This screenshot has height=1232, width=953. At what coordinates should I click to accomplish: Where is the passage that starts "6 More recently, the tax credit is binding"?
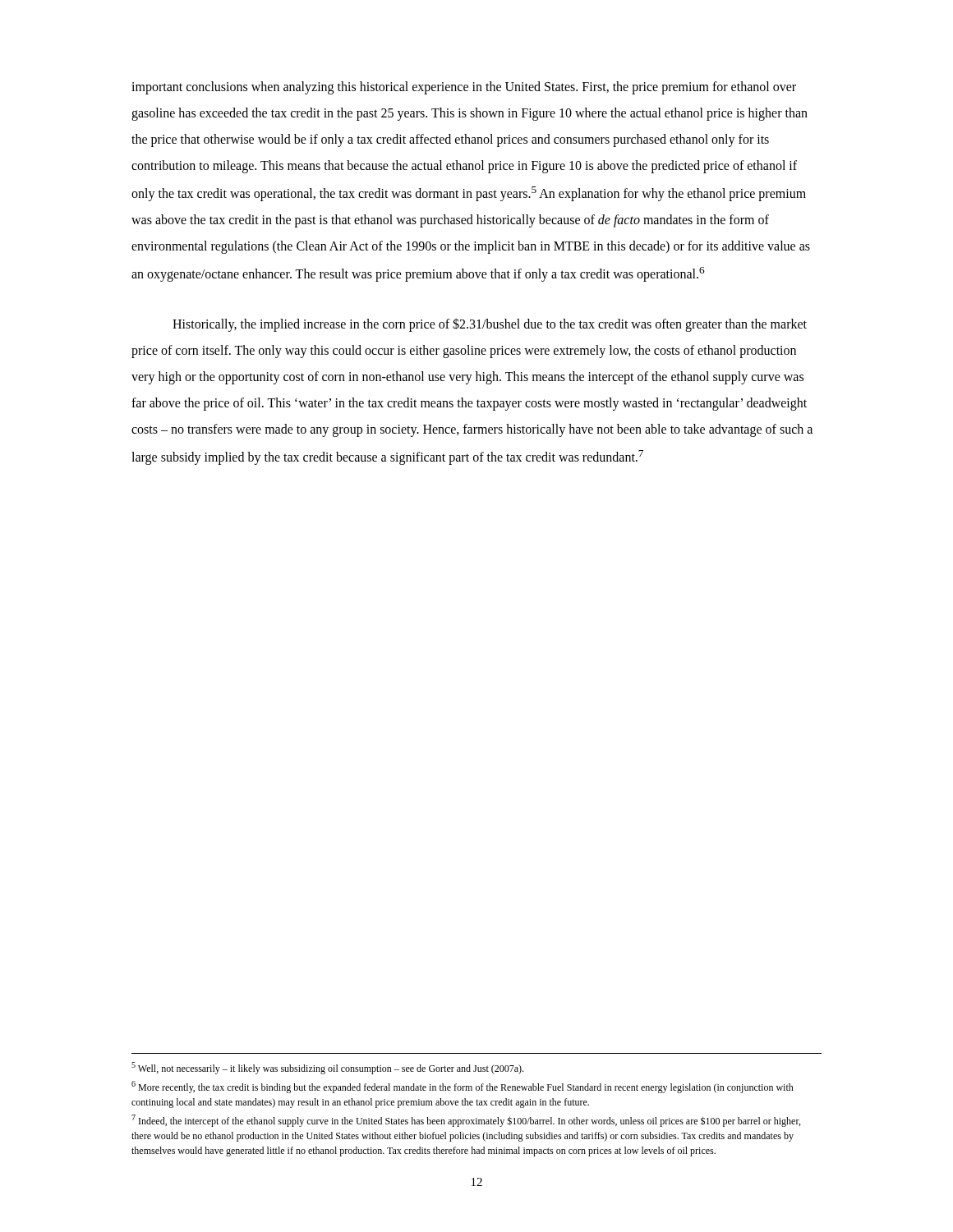coord(462,1094)
